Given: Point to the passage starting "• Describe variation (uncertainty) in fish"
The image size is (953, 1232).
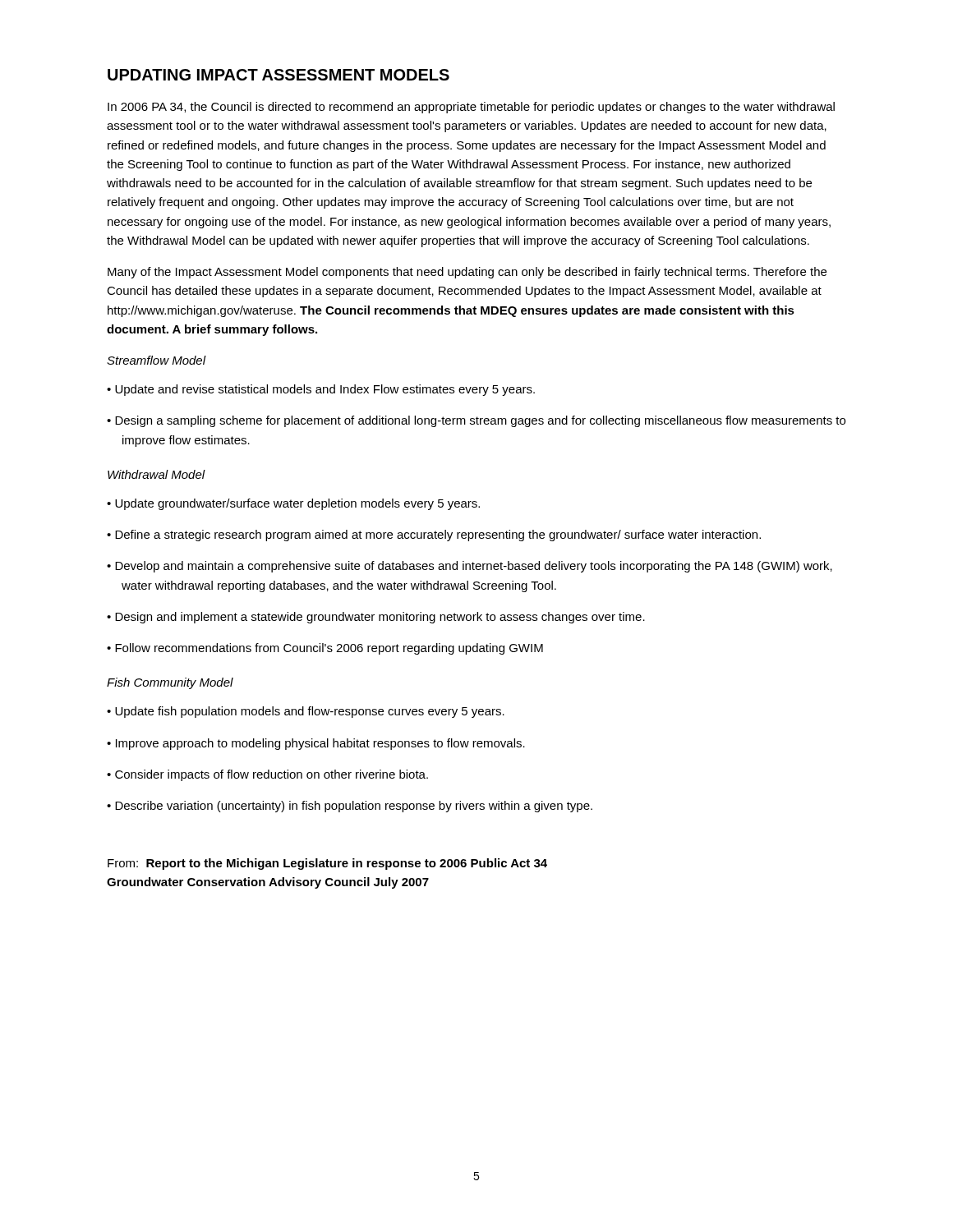Looking at the screenshot, I should [476, 805].
